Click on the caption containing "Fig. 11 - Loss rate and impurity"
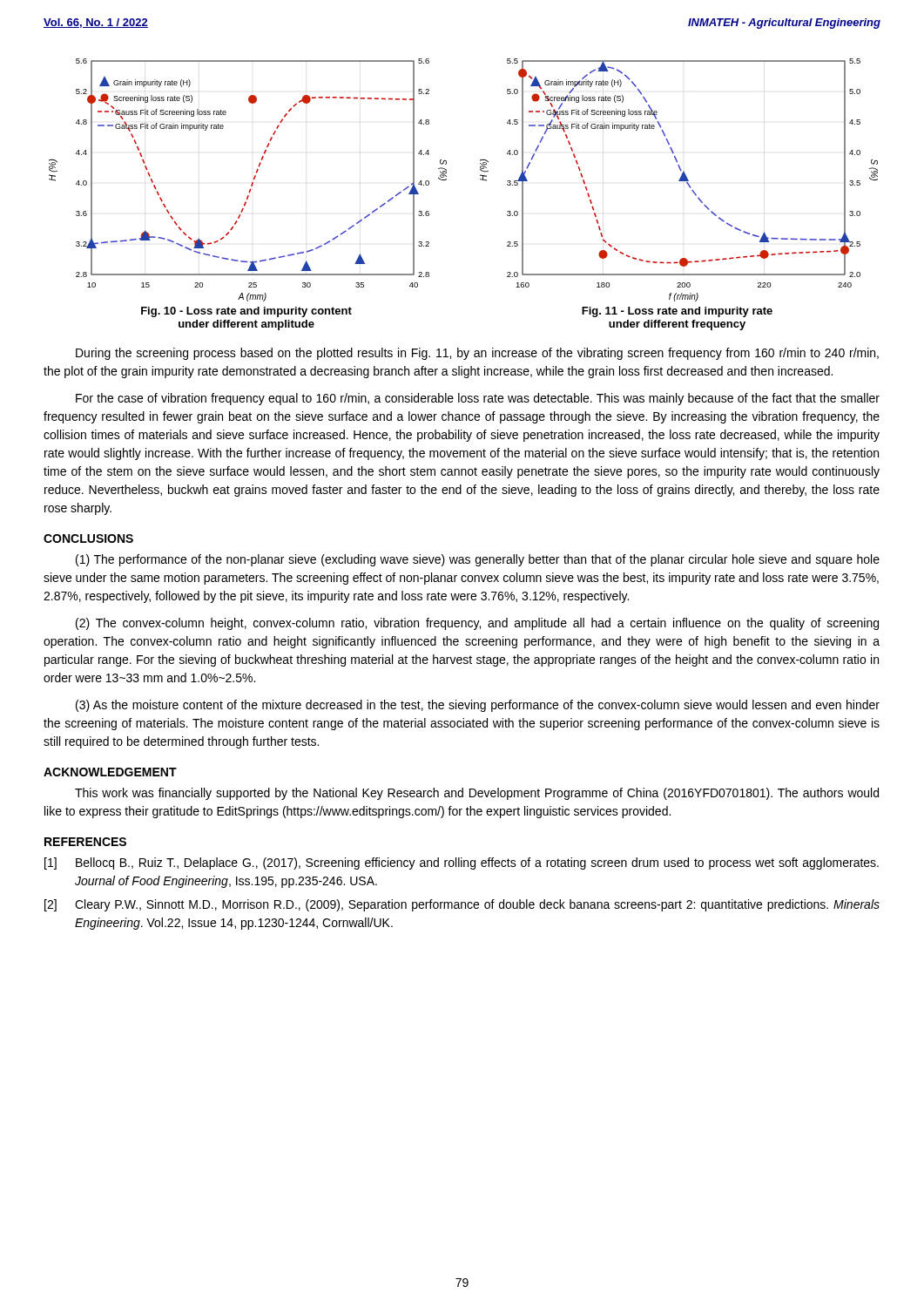The width and height of the screenshot is (924, 1307). (x=677, y=317)
